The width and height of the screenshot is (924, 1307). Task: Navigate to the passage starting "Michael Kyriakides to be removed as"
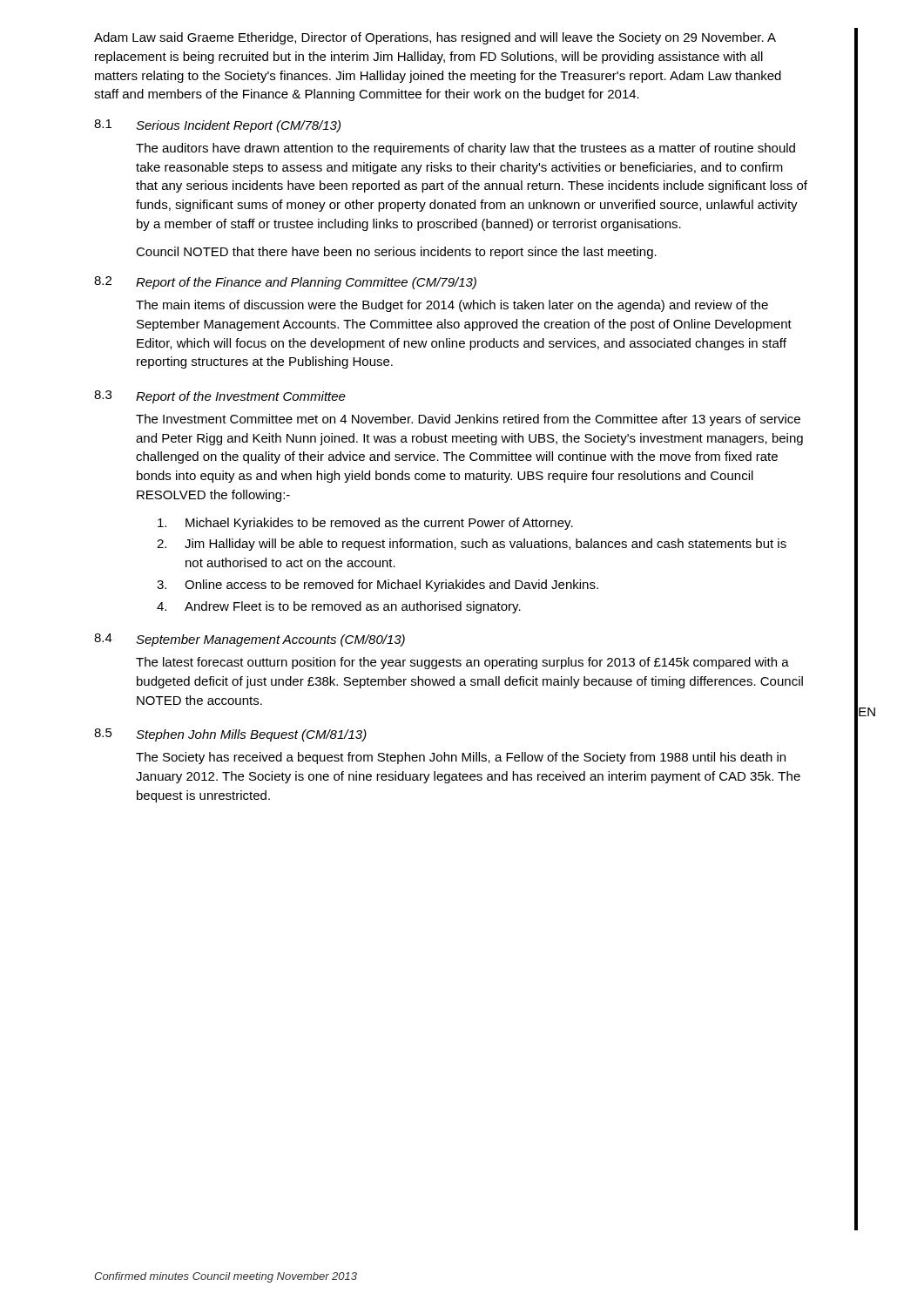coord(482,522)
